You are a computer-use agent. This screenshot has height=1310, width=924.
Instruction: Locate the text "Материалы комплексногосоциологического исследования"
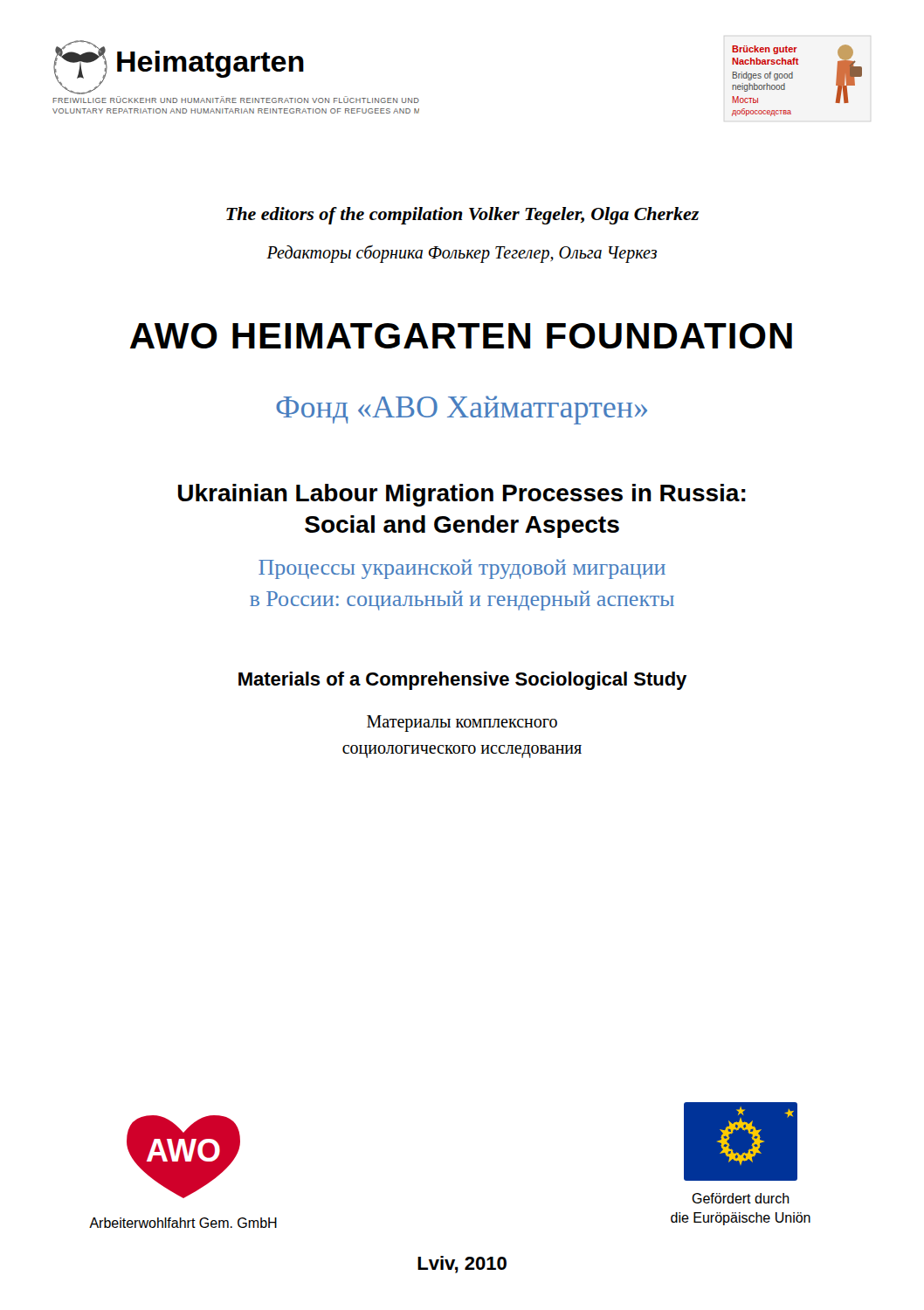[x=462, y=734]
